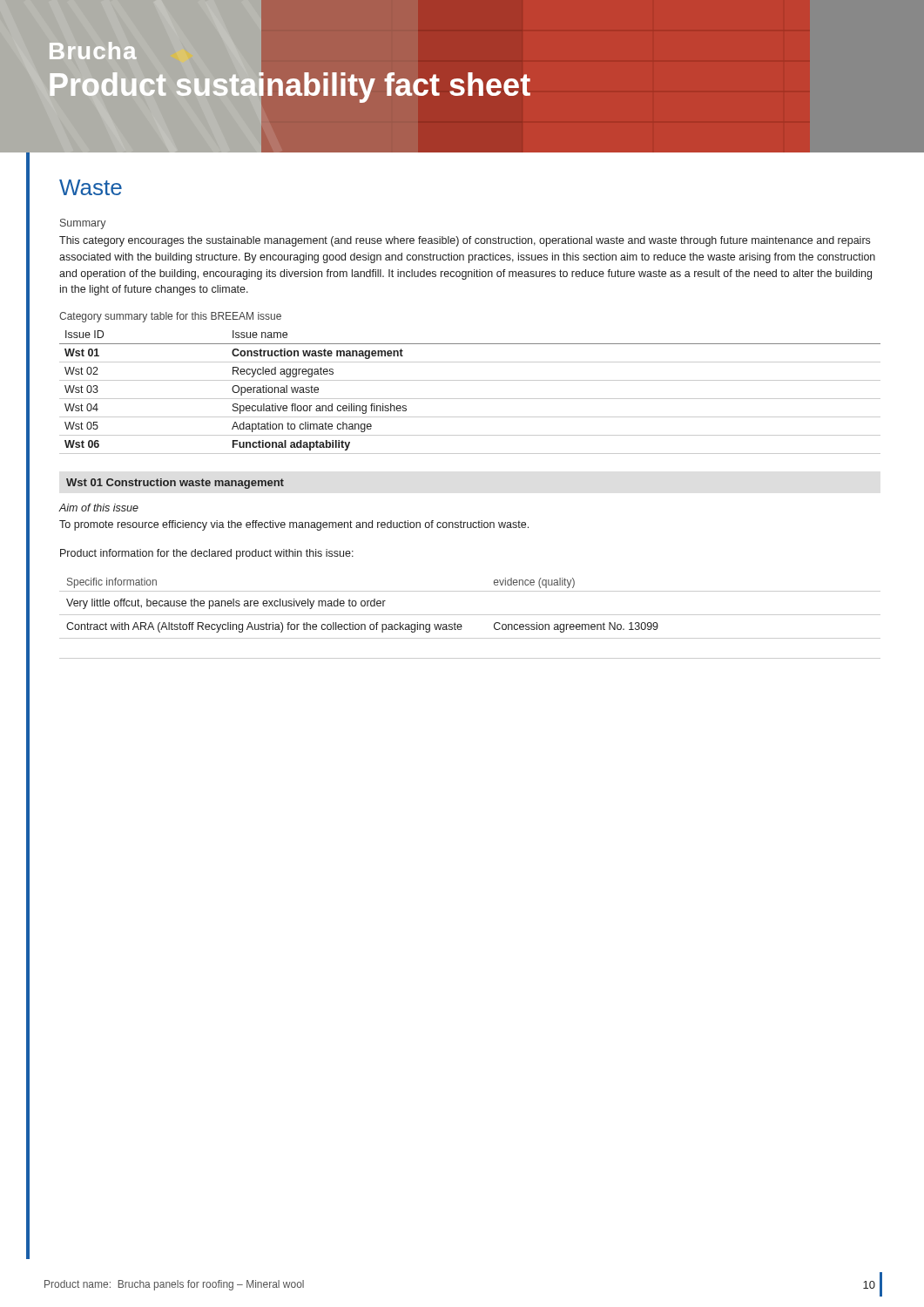Locate a photo

462,76
